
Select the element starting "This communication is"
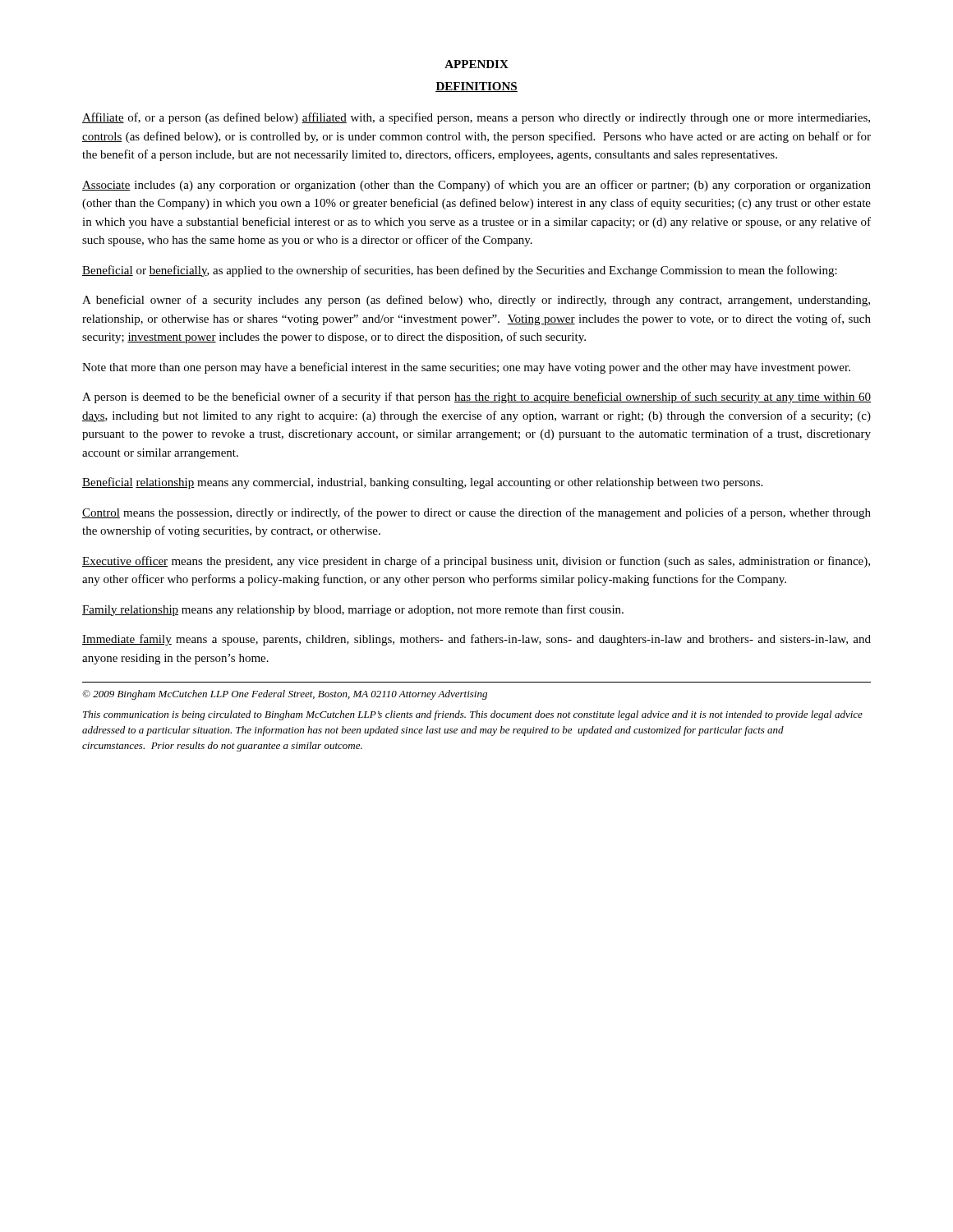pos(472,730)
